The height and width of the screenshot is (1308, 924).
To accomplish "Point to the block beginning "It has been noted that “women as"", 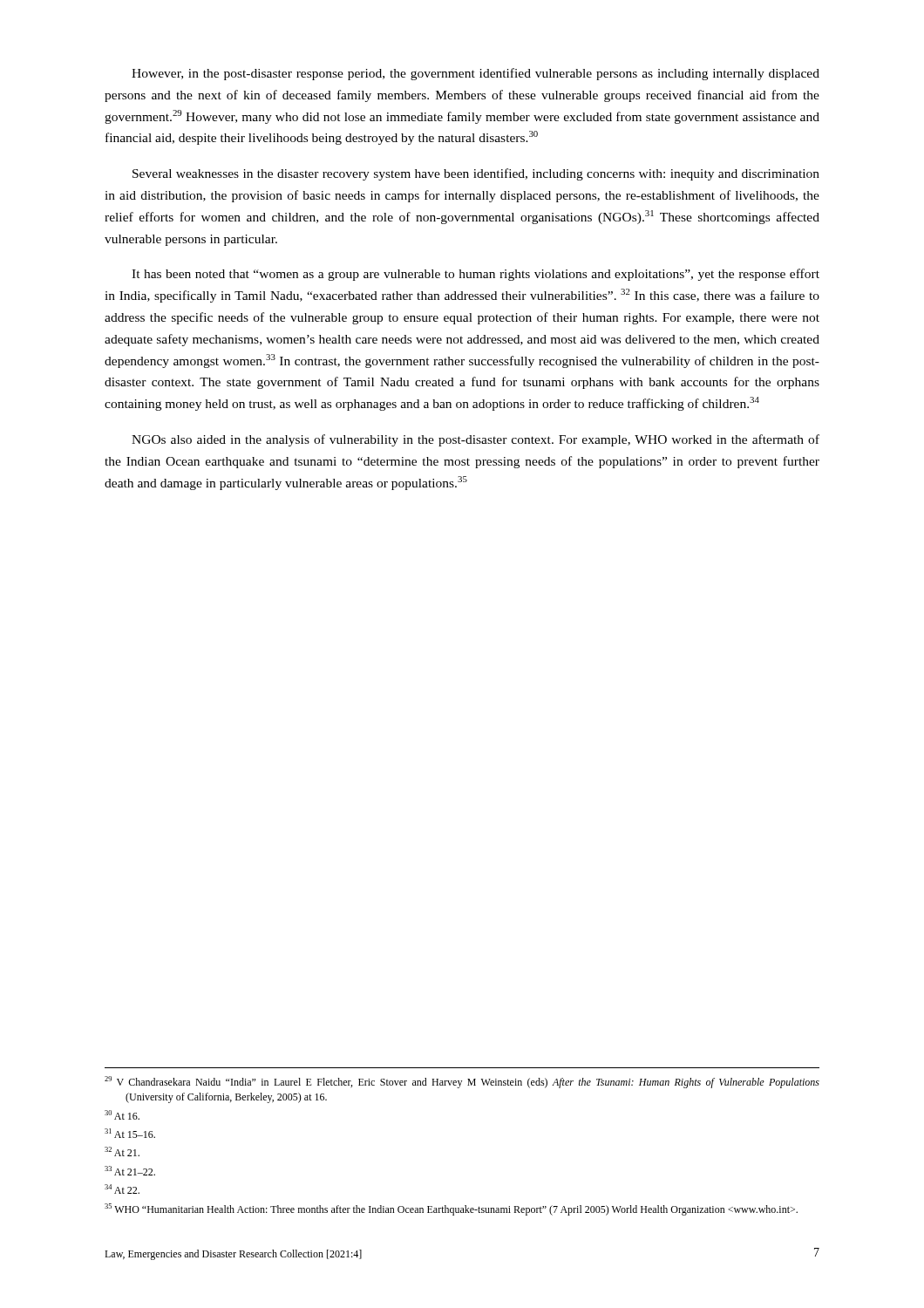I will (x=462, y=339).
